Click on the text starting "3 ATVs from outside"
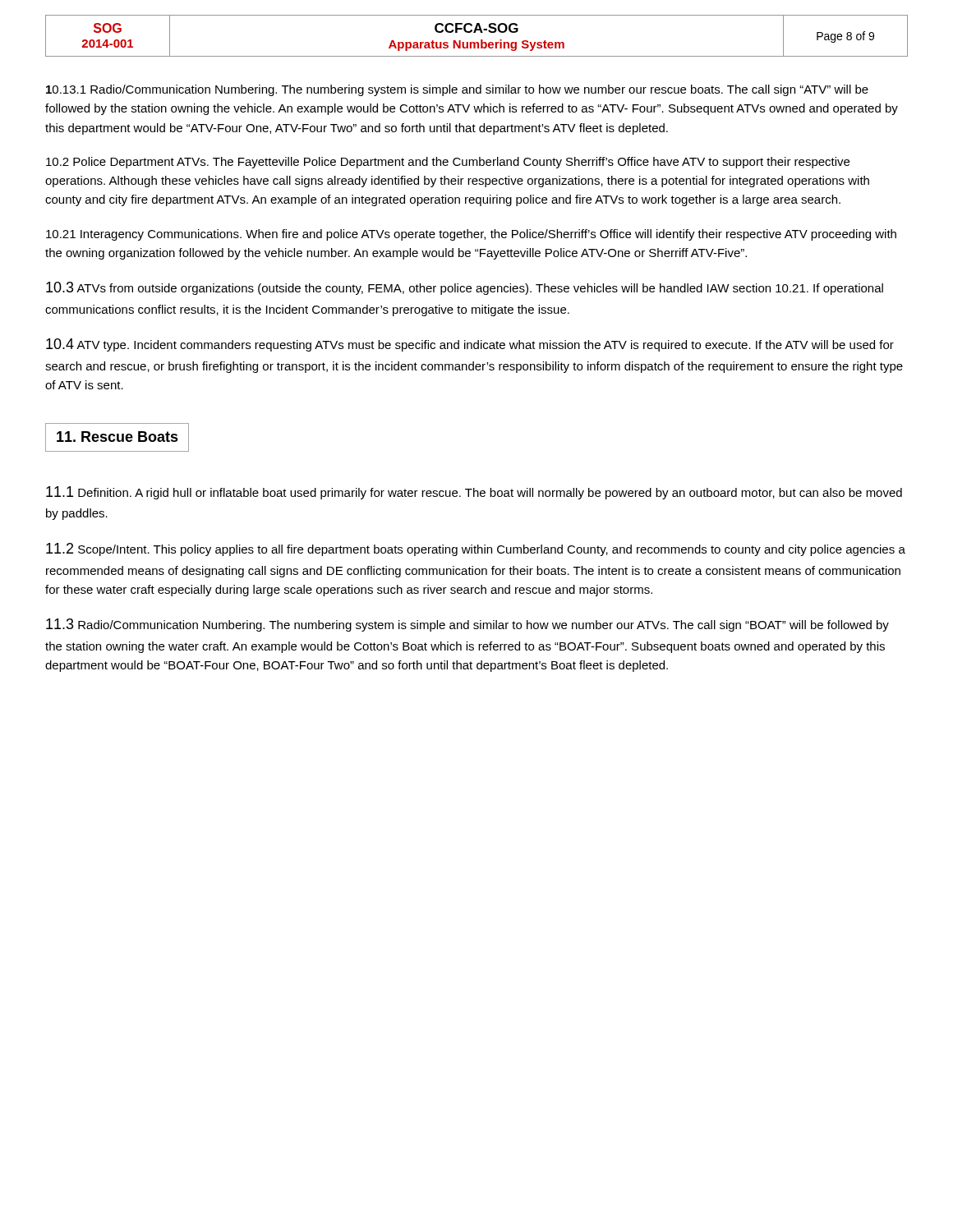 [x=465, y=298]
